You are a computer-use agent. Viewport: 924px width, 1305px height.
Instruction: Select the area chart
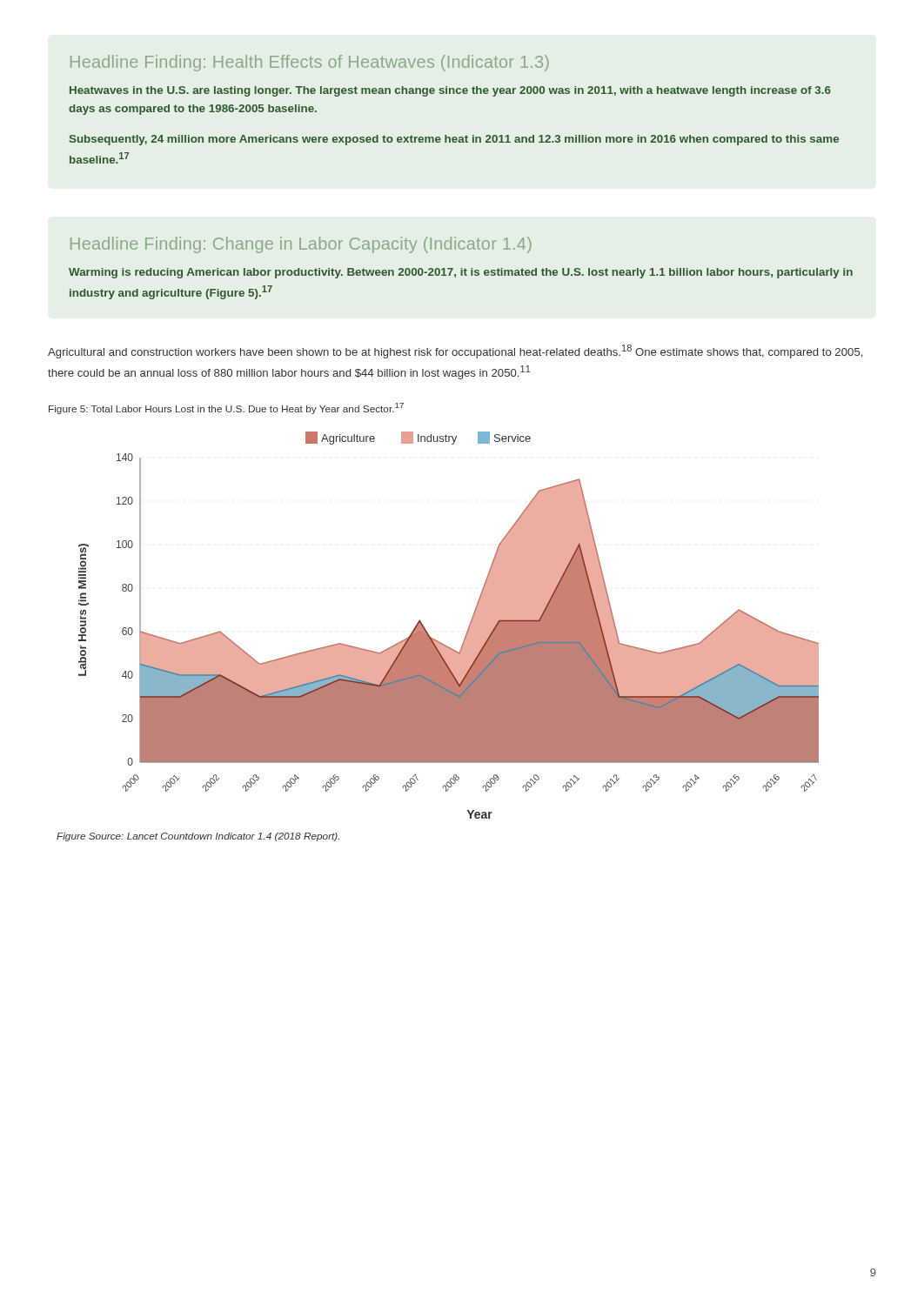pyautogui.click(x=462, y=625)
